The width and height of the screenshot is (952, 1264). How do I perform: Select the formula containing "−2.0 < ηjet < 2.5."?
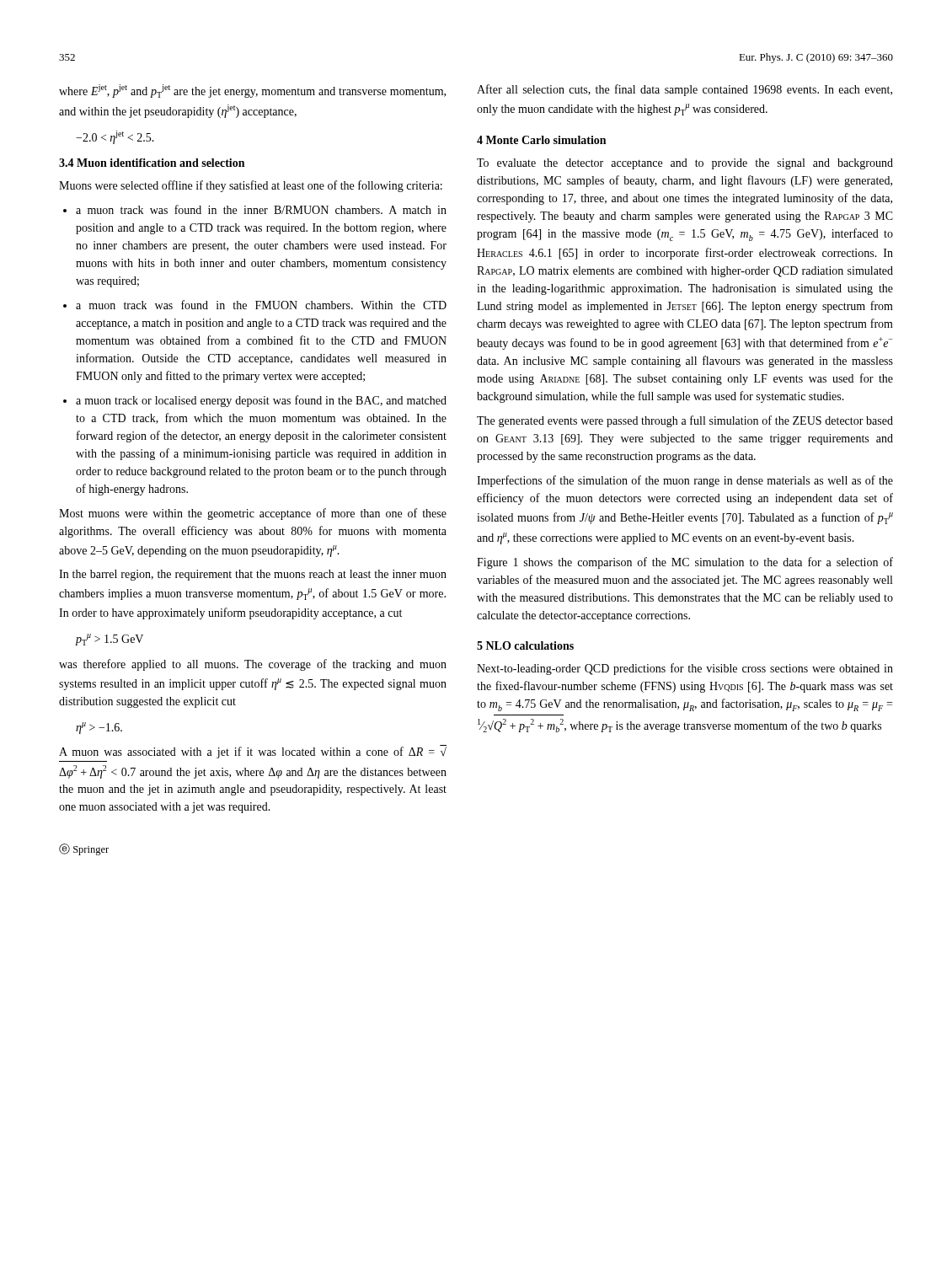tap(115, 136)
